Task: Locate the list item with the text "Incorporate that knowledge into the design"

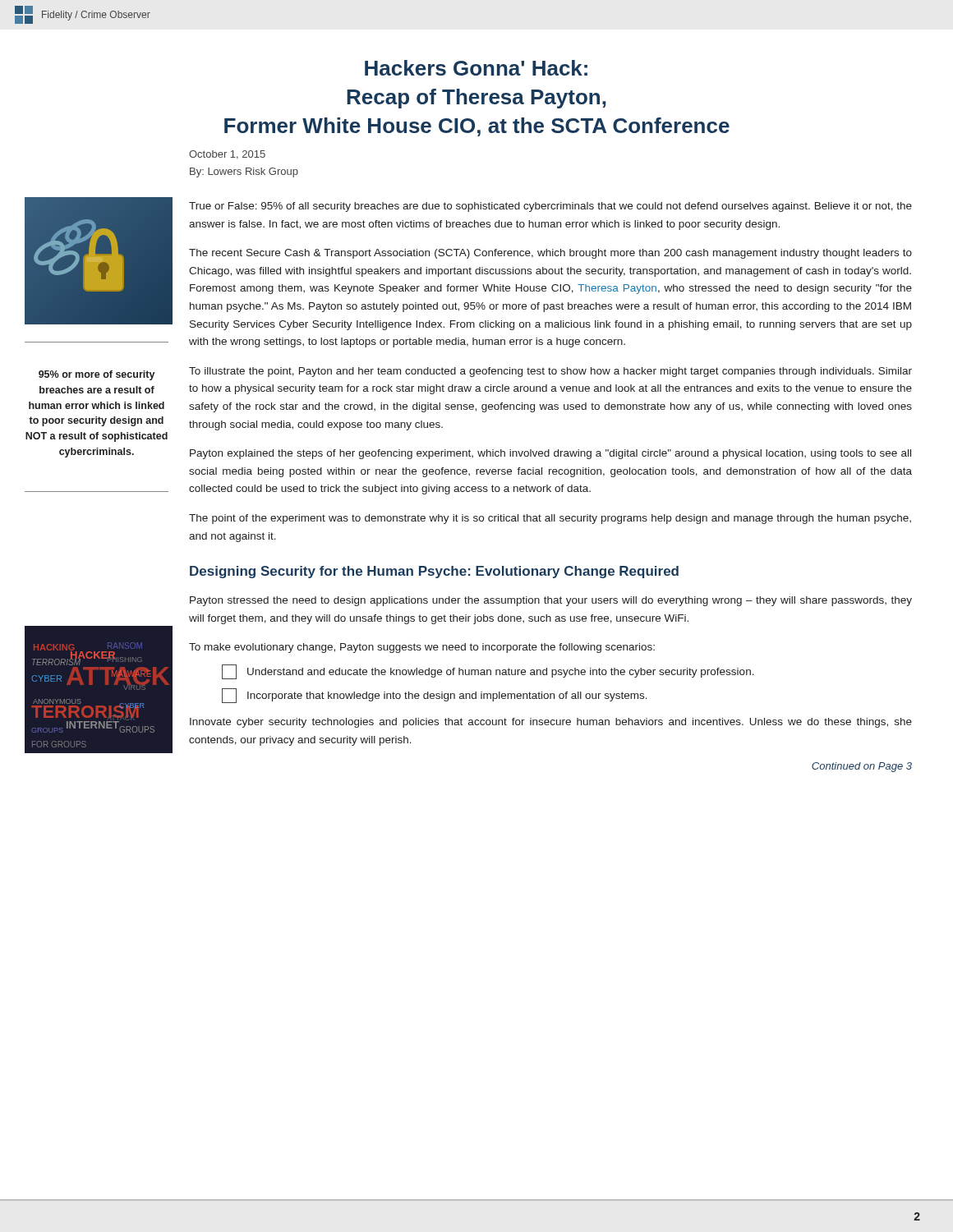Action: pos(435,696)
